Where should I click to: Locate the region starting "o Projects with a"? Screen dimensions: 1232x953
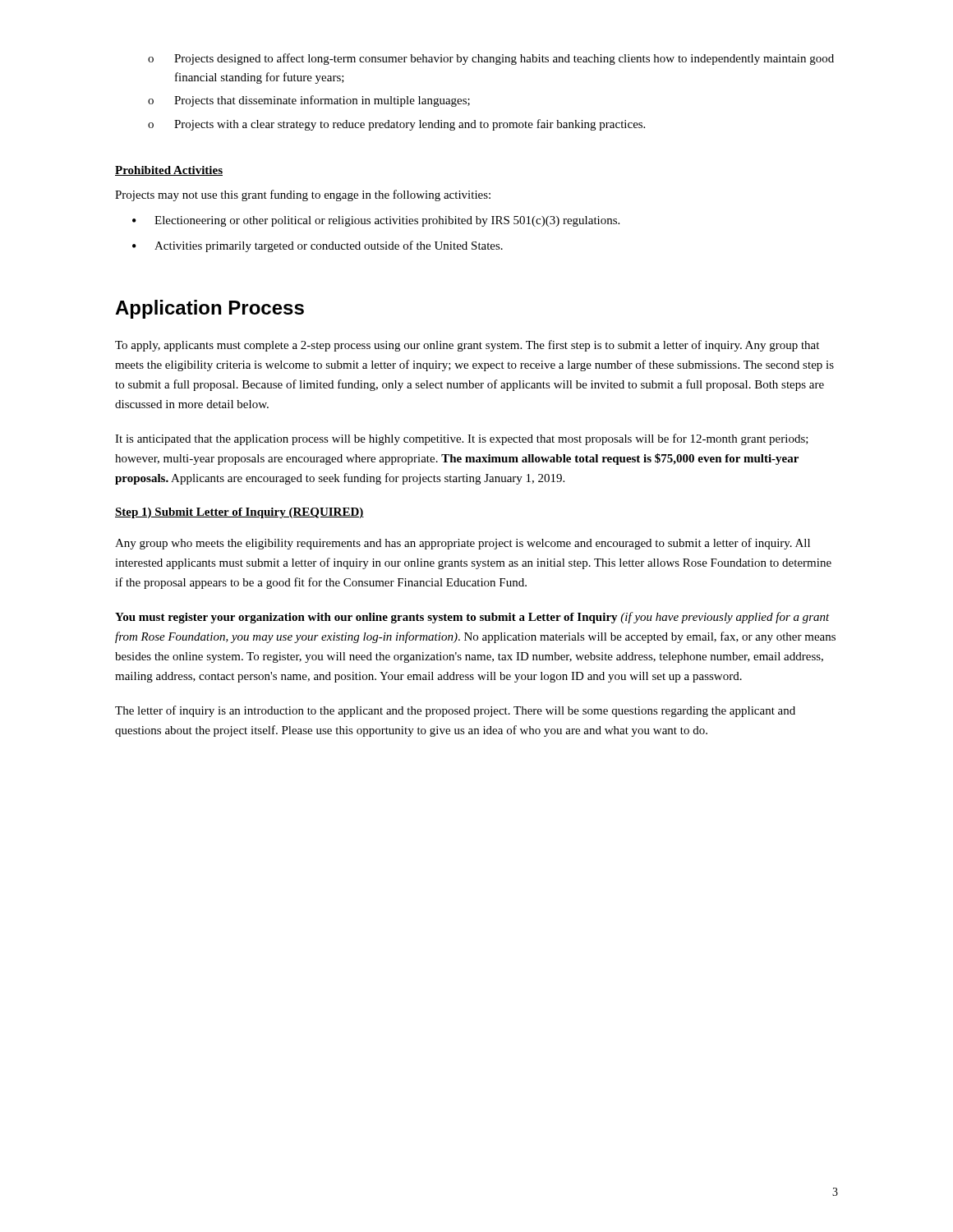tap(397, 124)
